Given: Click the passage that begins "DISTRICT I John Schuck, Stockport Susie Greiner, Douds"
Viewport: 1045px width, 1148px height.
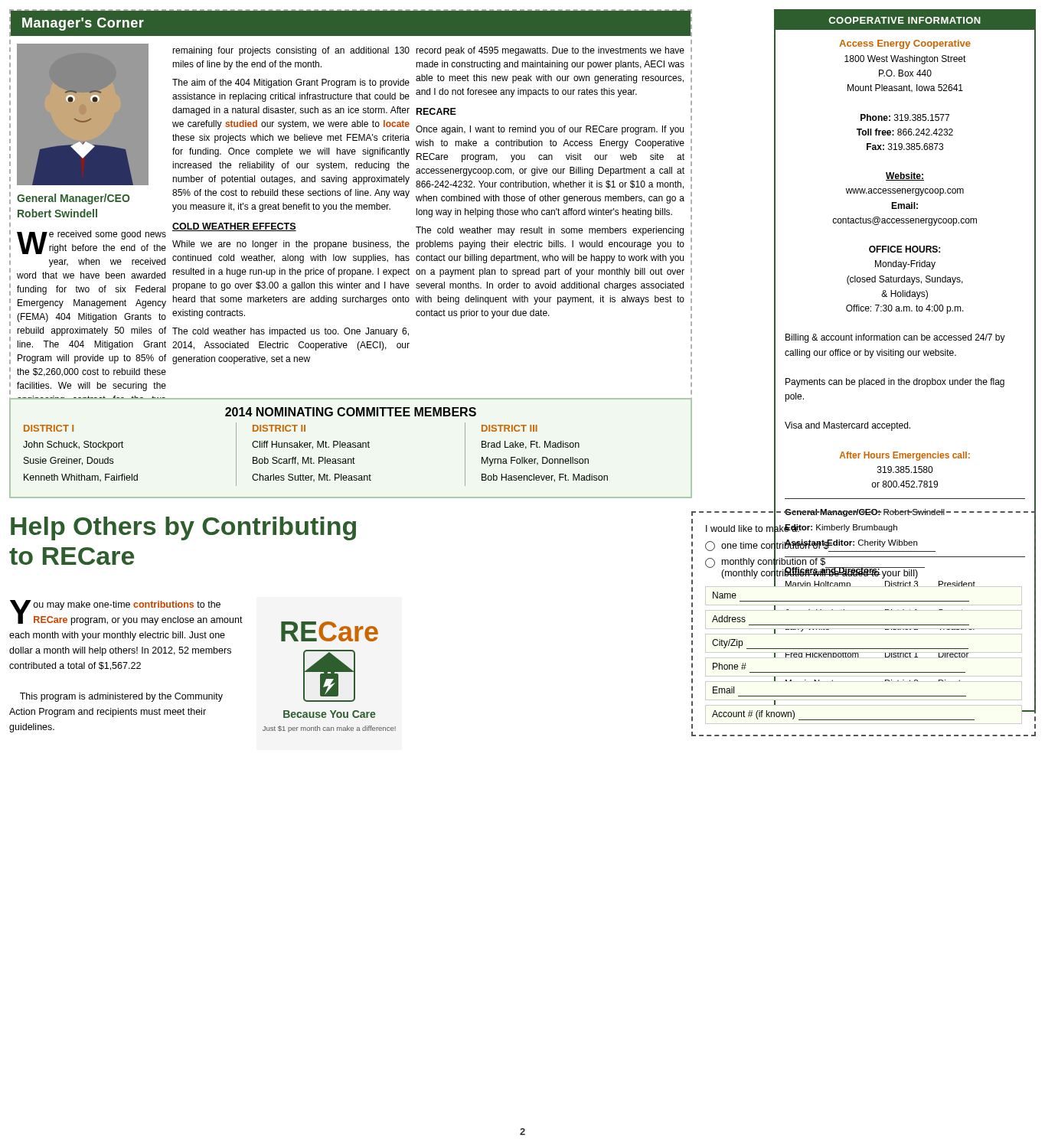Looking at the screenshot, I should pyautogui.click(x=122, y=454).
